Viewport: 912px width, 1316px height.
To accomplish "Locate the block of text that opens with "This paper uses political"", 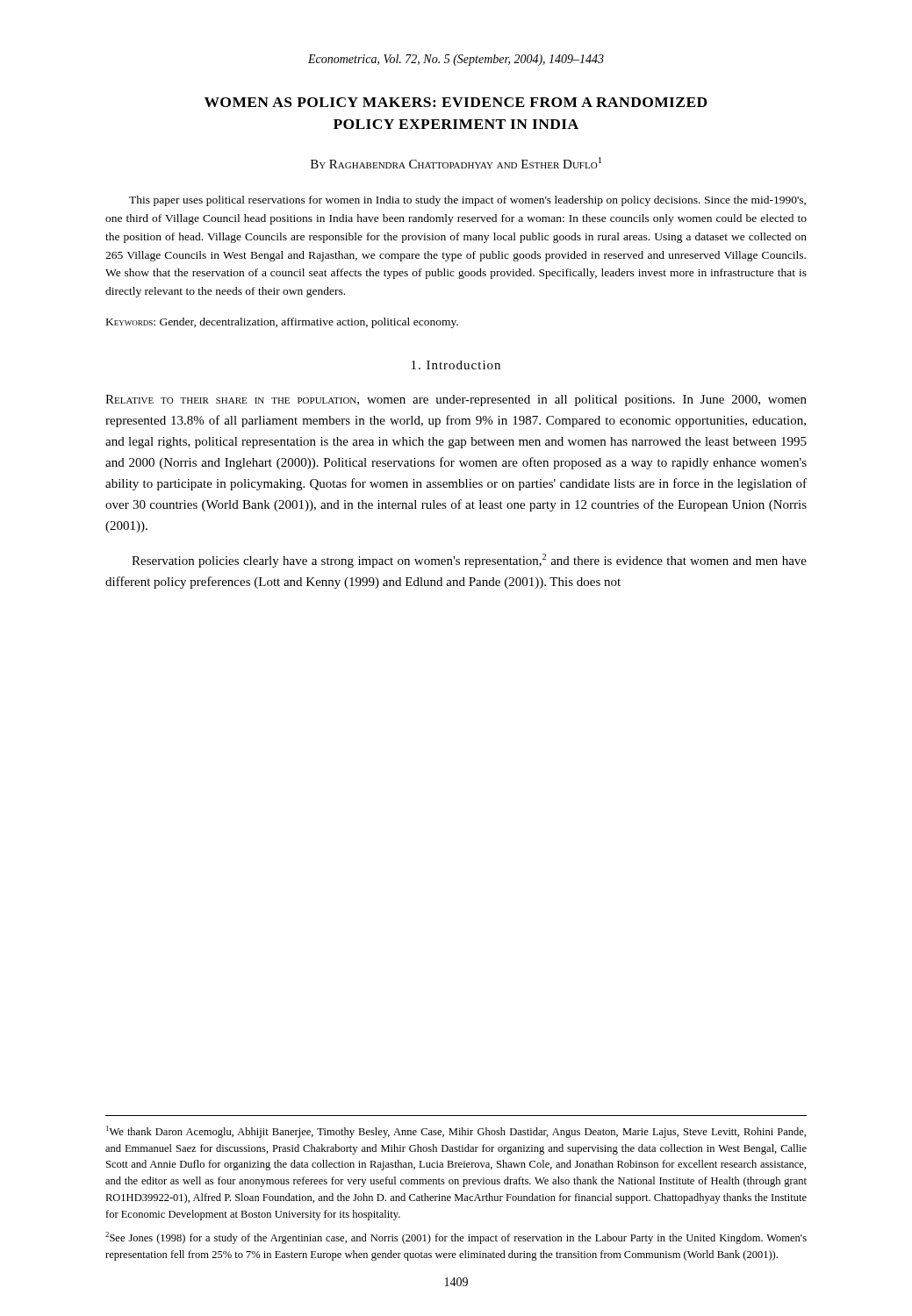I will (x=456, y=245).
